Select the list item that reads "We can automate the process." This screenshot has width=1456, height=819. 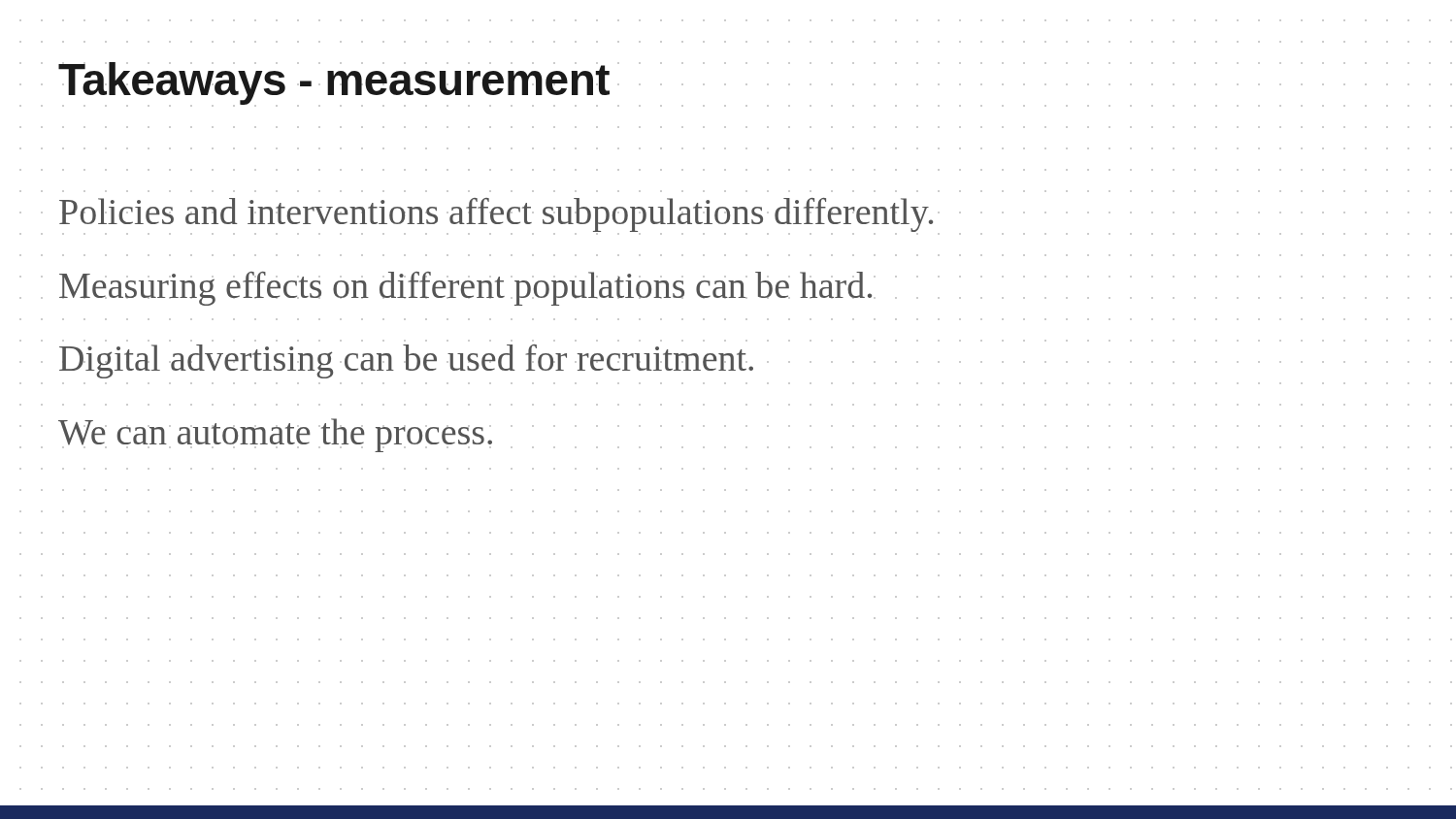[x=276, y=431]
